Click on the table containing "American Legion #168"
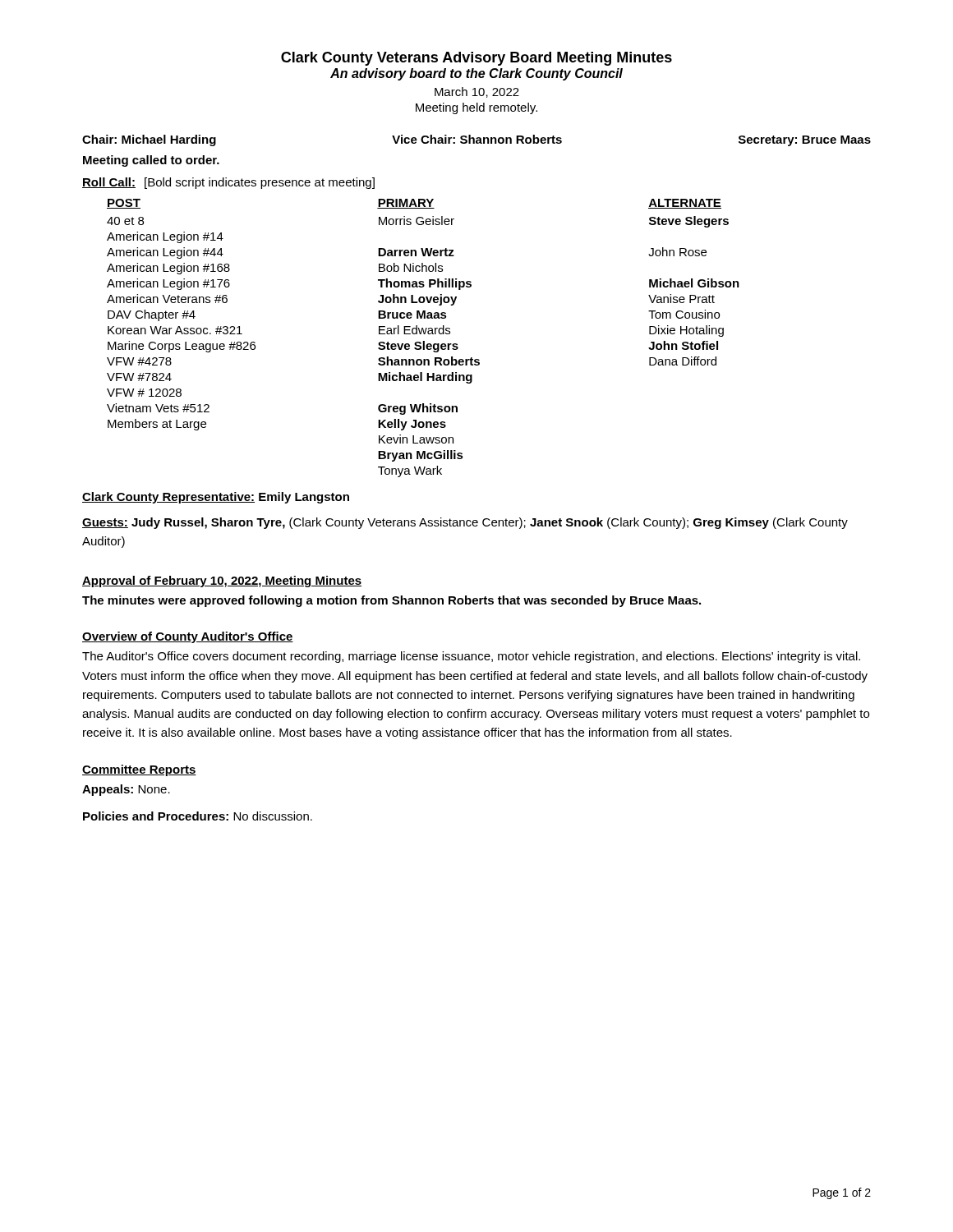953x1232 pixels. tap(476, 336)
